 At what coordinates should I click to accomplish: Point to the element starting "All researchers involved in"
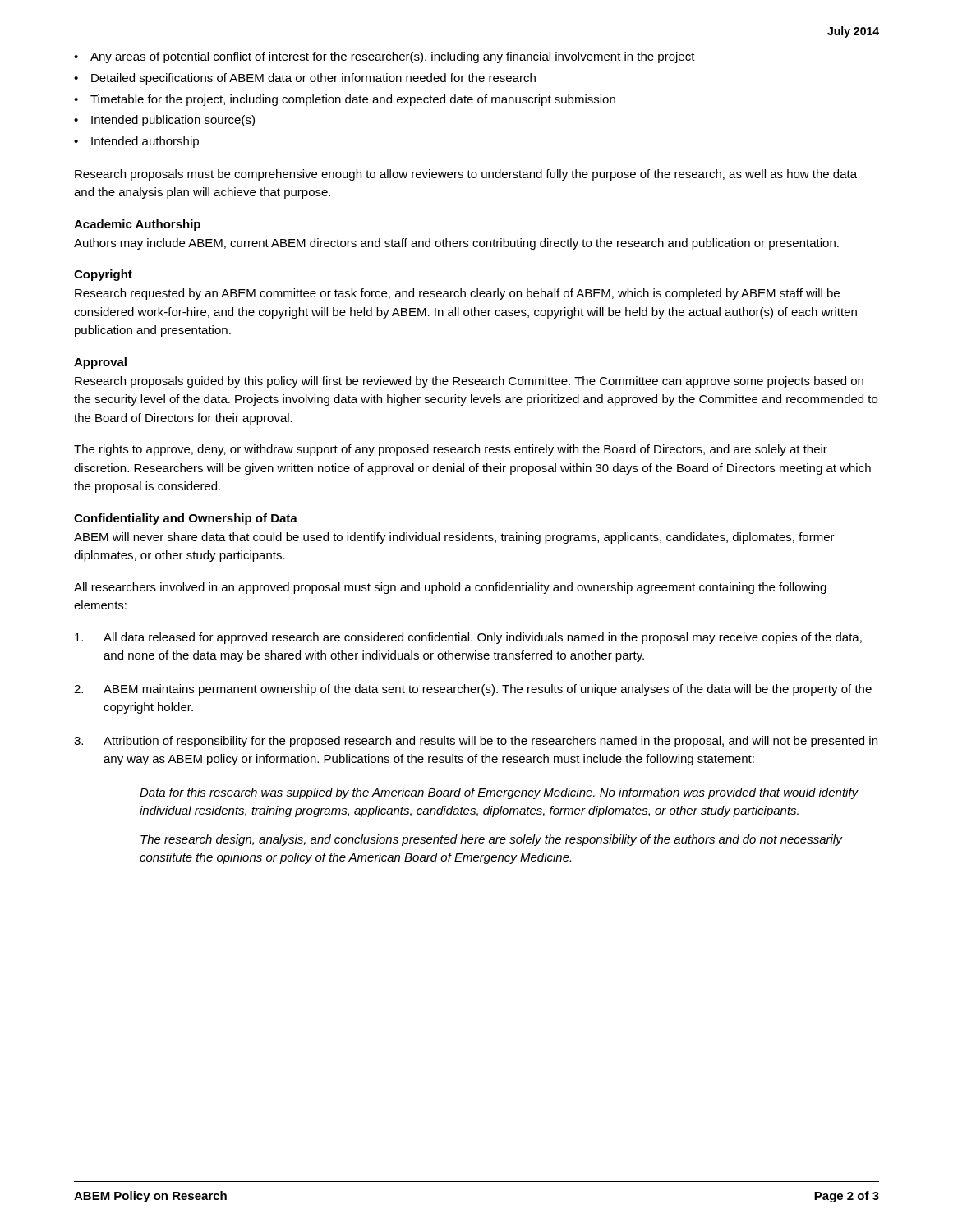pyautogui.click(x=450, y=596)
